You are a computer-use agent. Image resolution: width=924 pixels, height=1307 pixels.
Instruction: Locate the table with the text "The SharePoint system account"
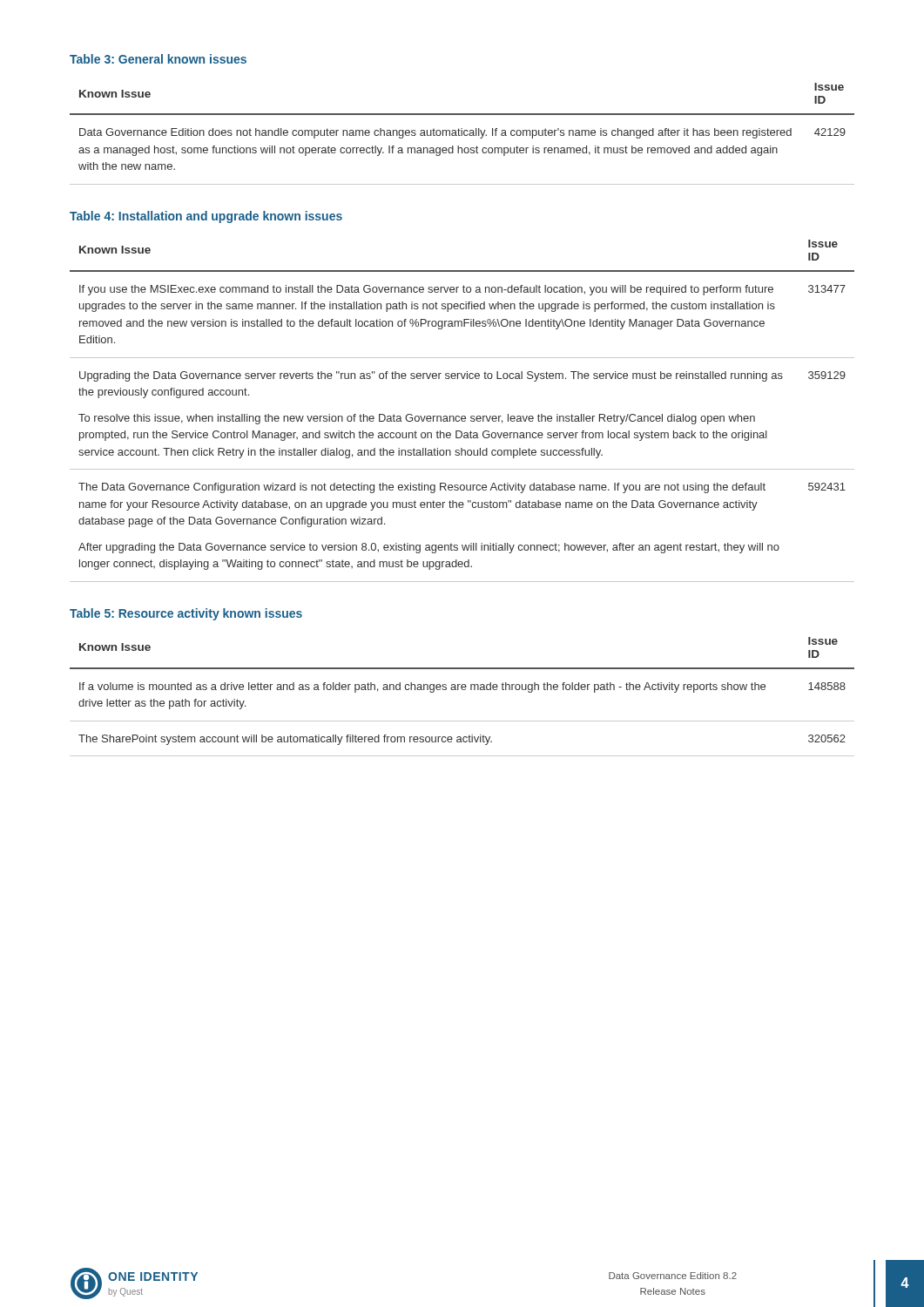coord(462,692)
